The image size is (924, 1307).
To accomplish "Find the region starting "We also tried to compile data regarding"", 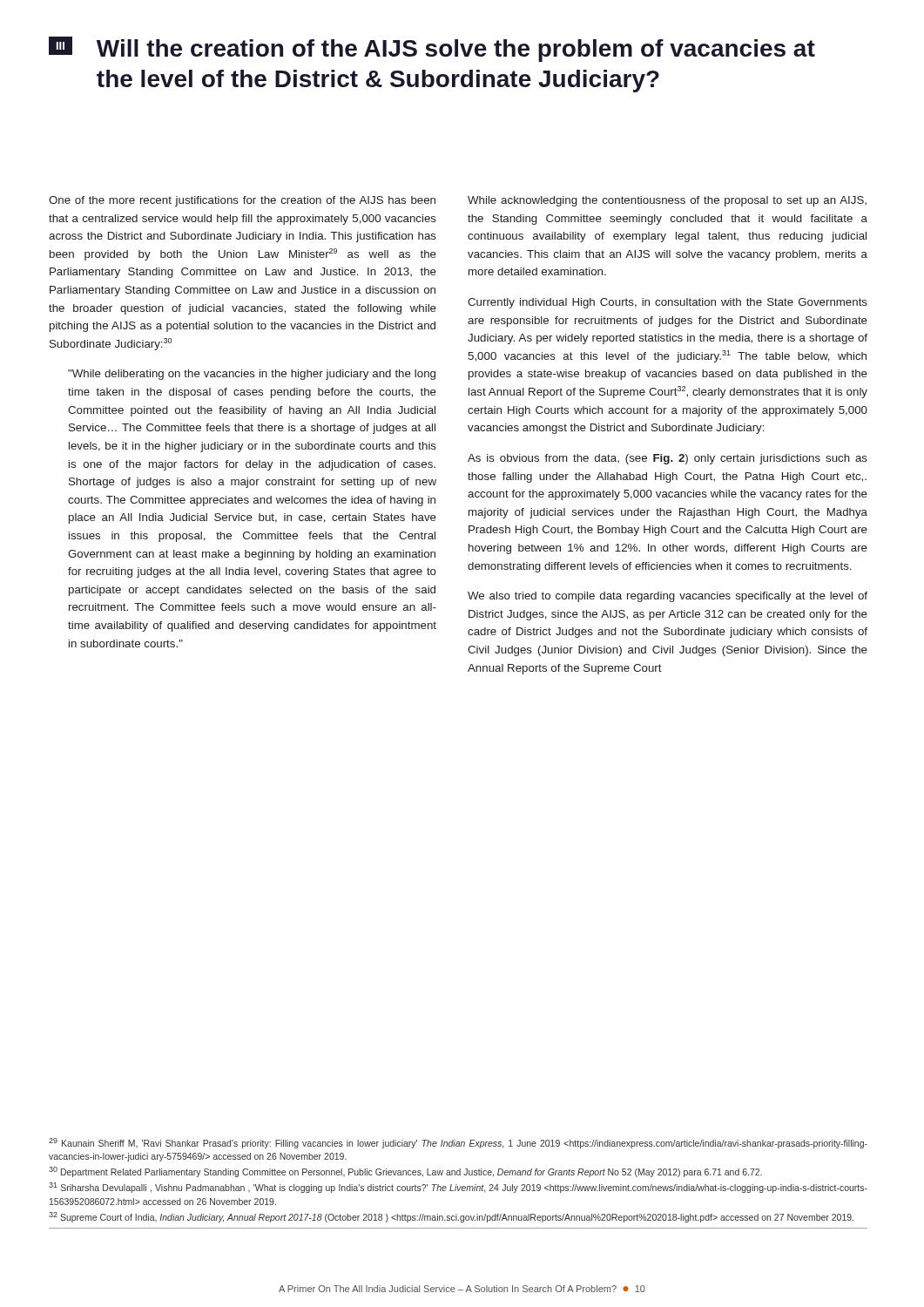I will coord(667,632).
